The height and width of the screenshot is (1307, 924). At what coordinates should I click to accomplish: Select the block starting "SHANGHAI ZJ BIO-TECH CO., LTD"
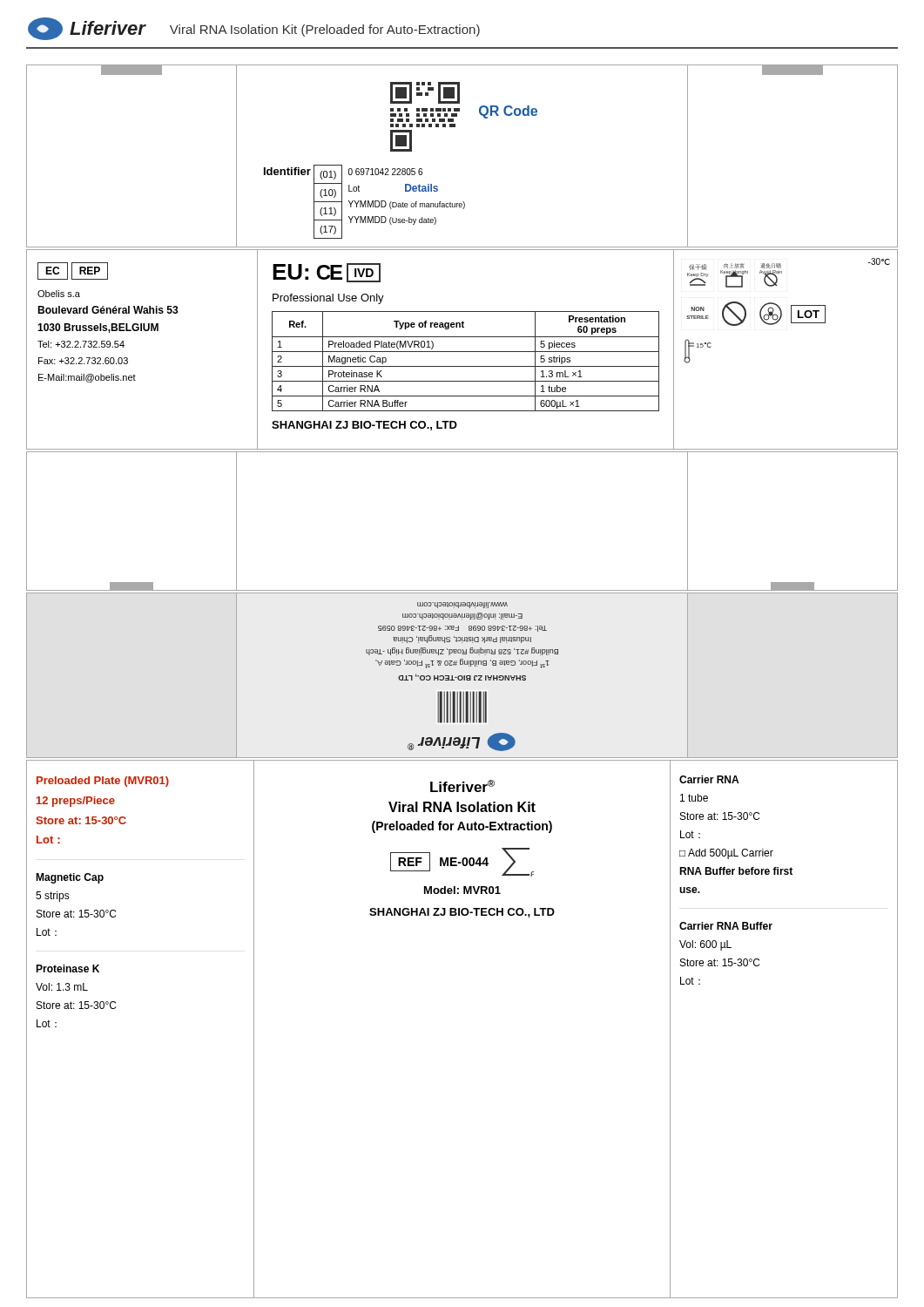[x=462, y=912]
